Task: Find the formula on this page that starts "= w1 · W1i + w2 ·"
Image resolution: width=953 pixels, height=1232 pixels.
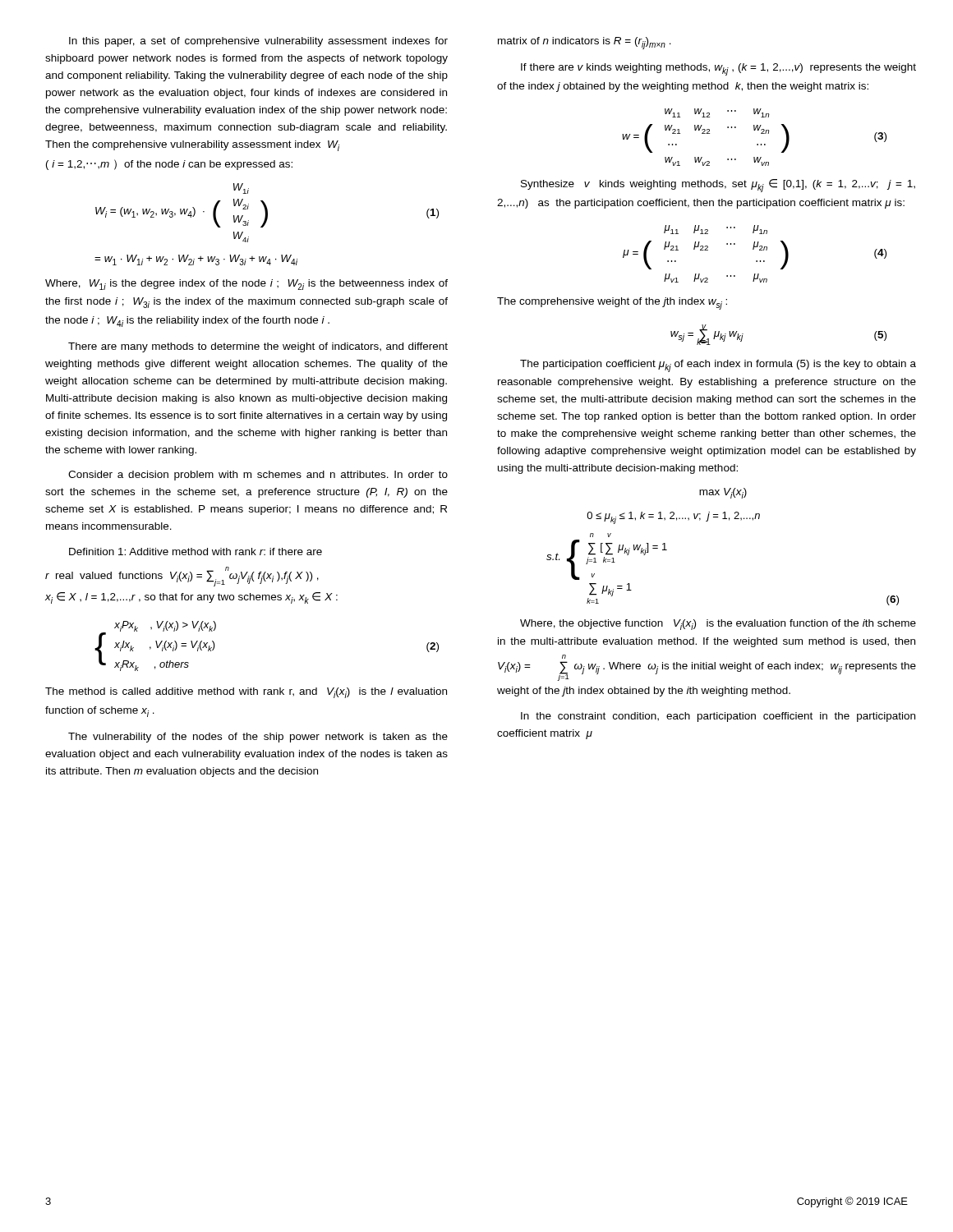Action: coord(196,260)
